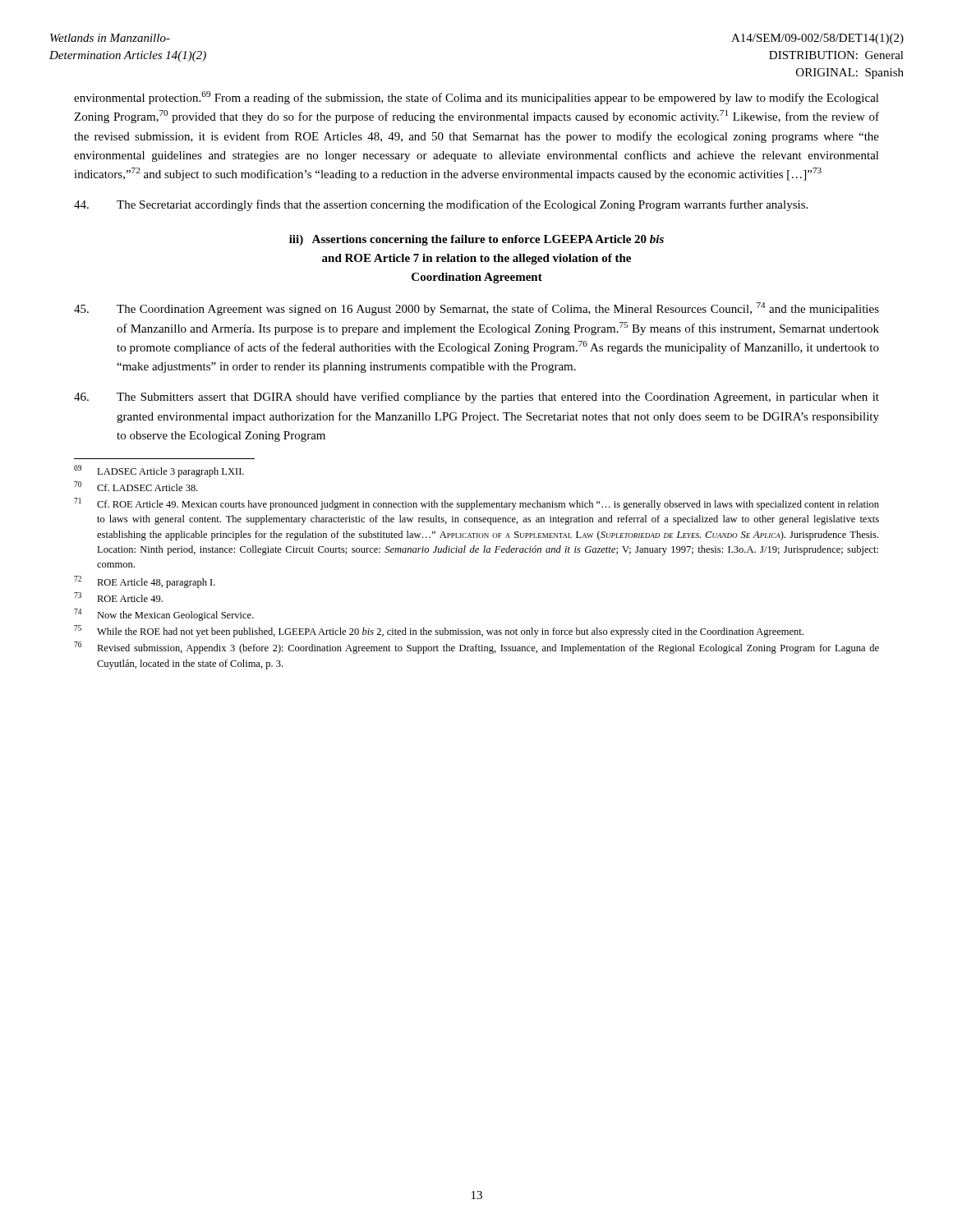Find the footnote that says "74 Now the Mexican Geological Service."
Screen dimensions: 1232x953
click(x=164, y=615)
